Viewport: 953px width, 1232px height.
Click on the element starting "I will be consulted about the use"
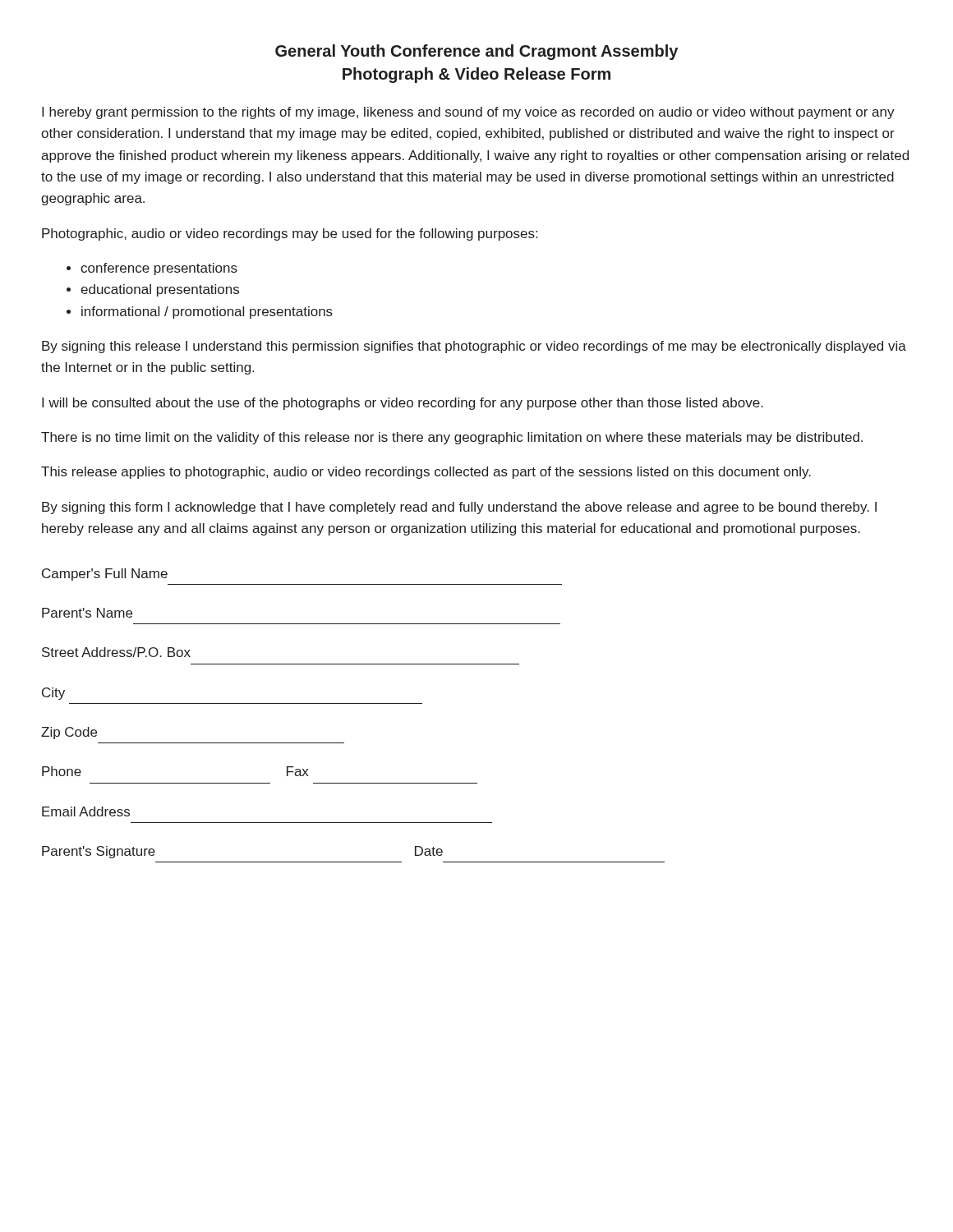[x=402, y=403]
